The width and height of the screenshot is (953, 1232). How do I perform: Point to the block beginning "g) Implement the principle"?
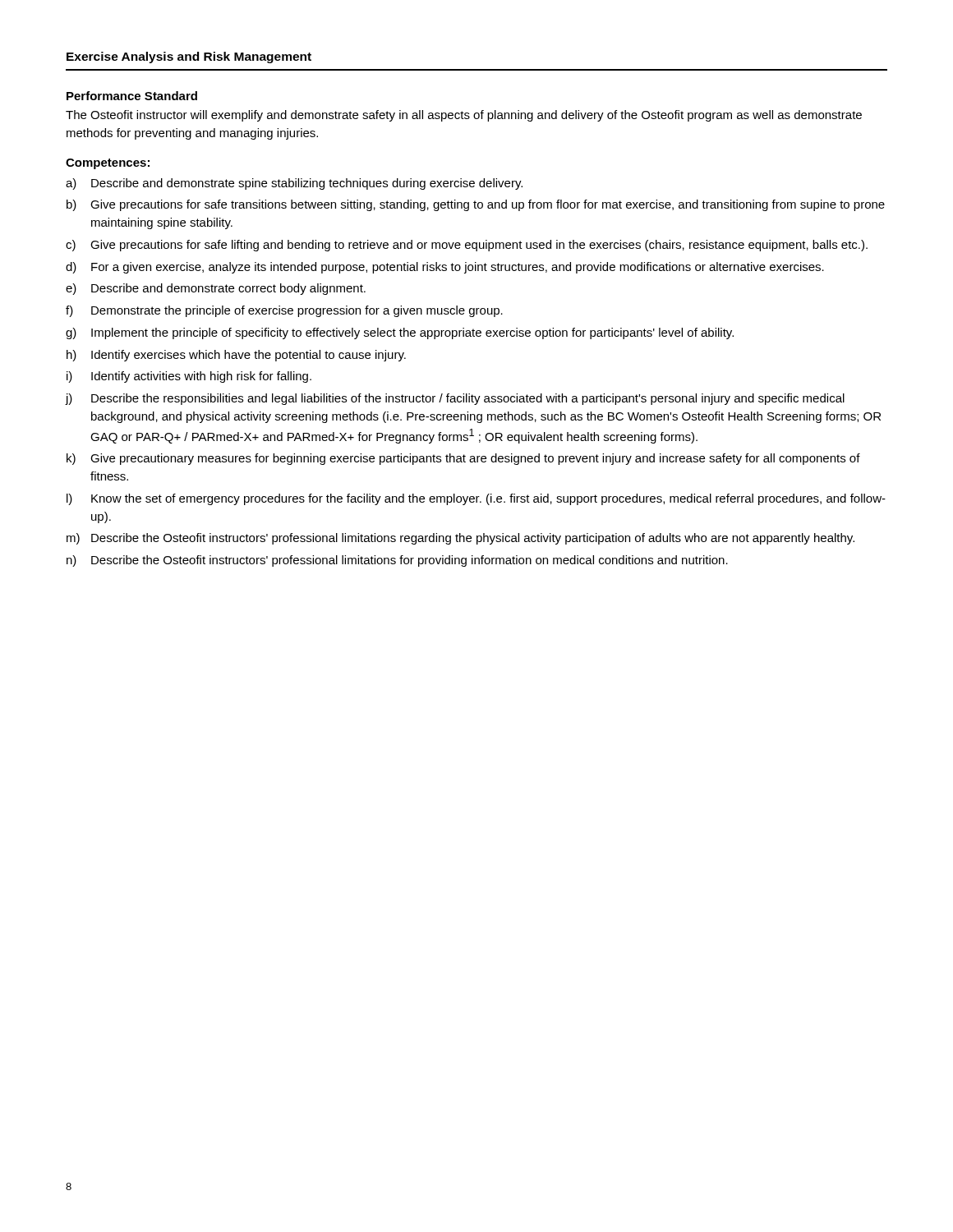tap(476, 332)
